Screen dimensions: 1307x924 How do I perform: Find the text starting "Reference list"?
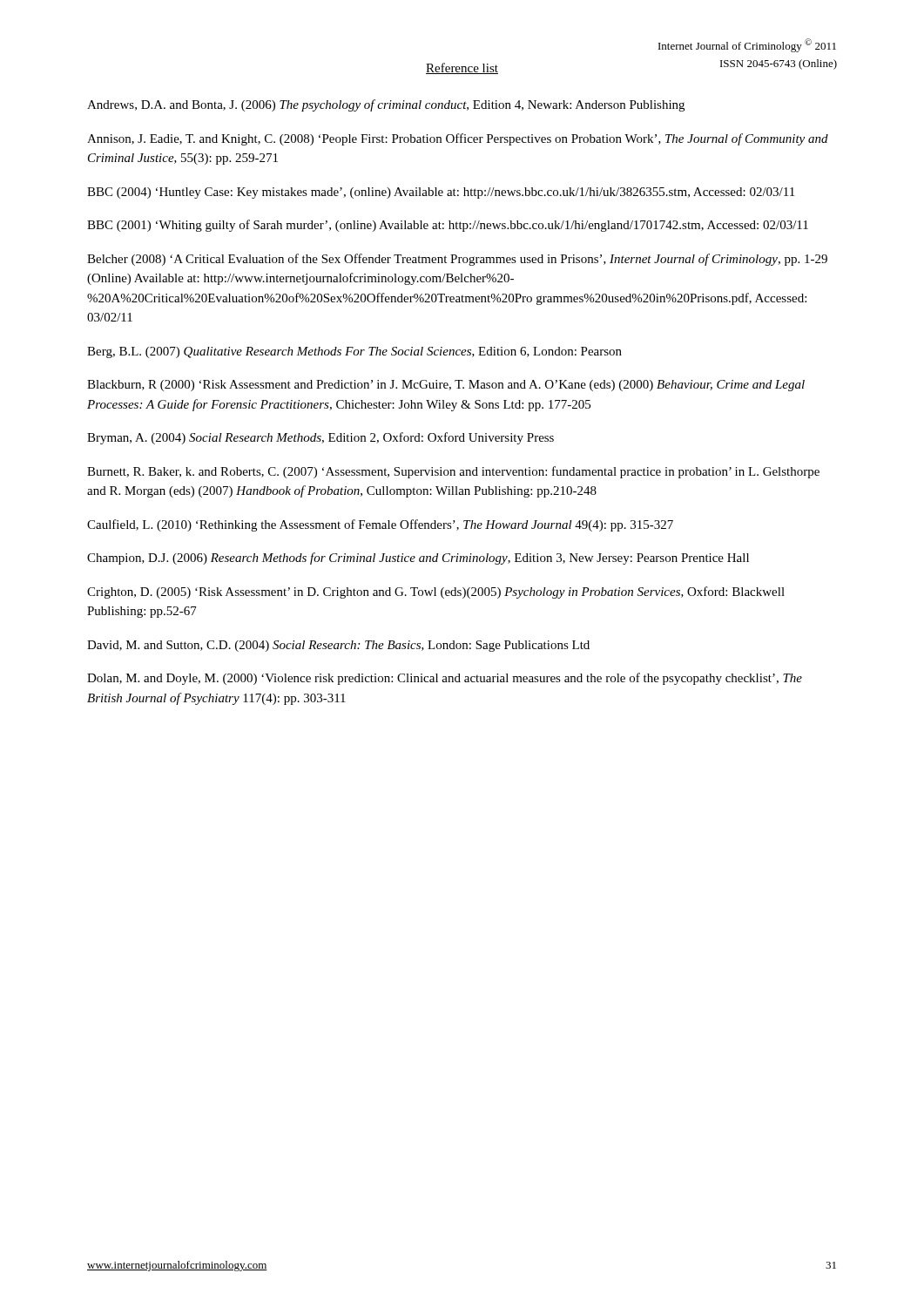tap(462, 68)
